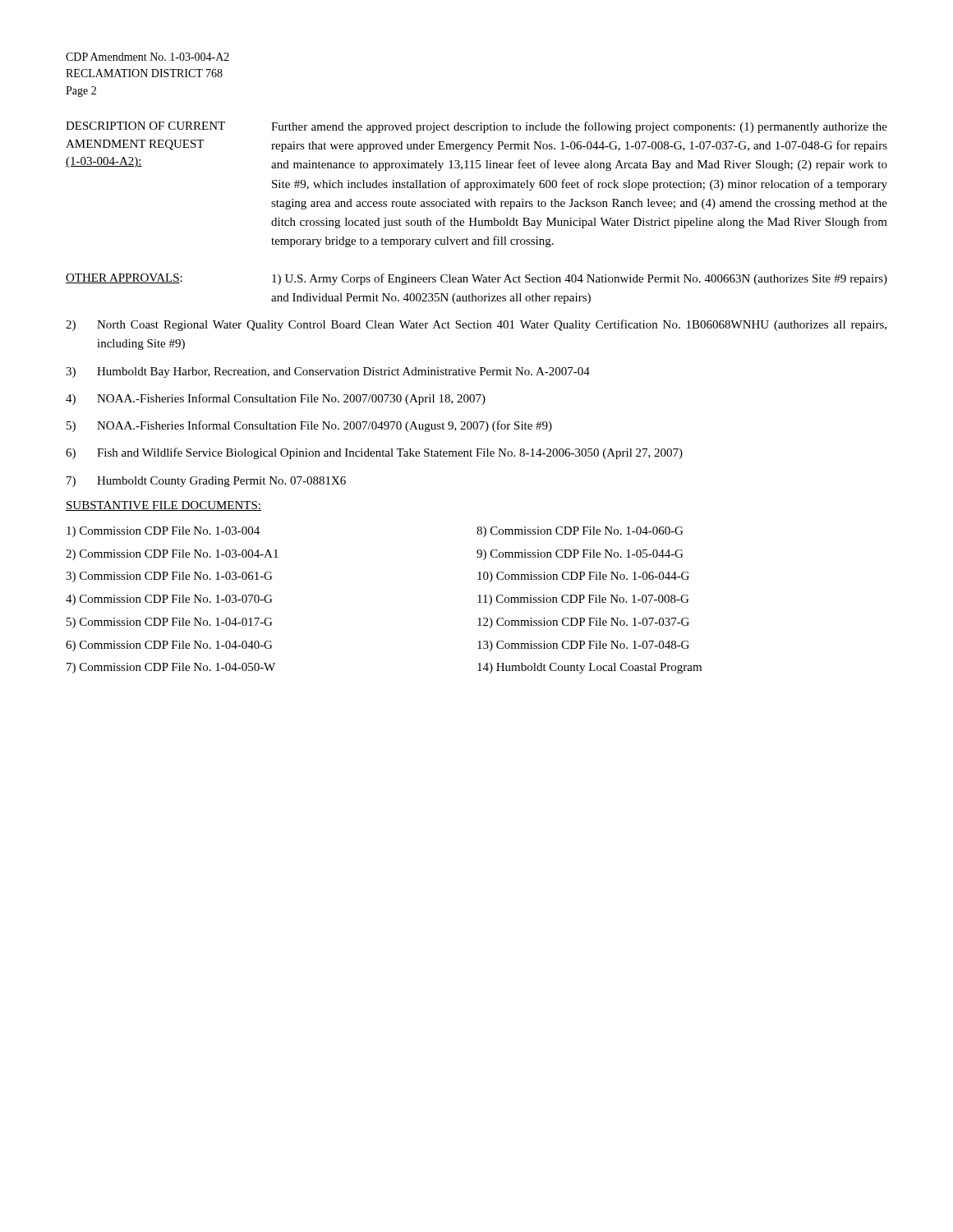
Task: Select the text starting "9) Commission CDP File No."
Action: coord(580,553)
